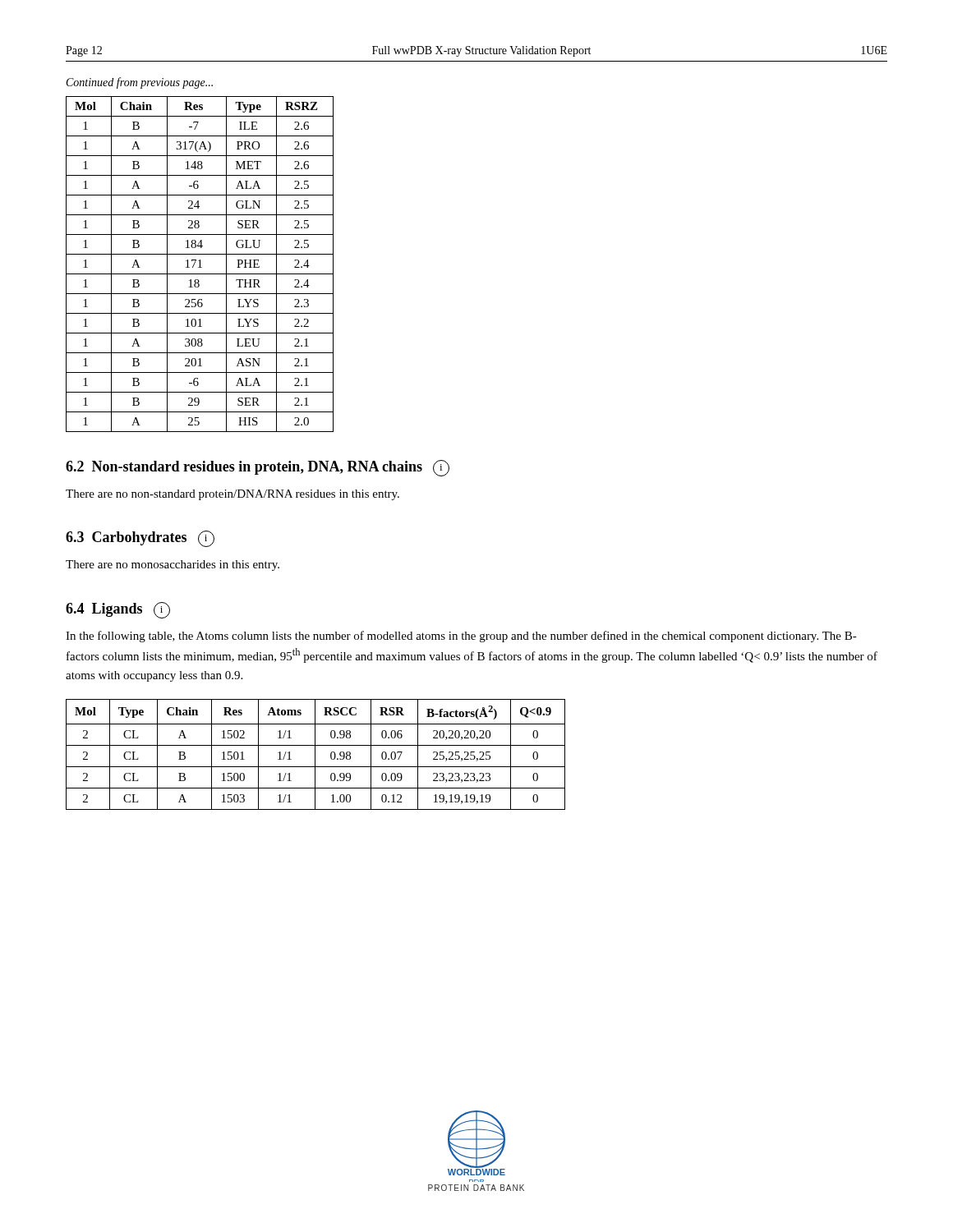The image size is (953, 1232).
Task: Locate the passage starting "6.2 Non-standard residues in protein, DNA, RNA chains"
Action: point(258,467)
